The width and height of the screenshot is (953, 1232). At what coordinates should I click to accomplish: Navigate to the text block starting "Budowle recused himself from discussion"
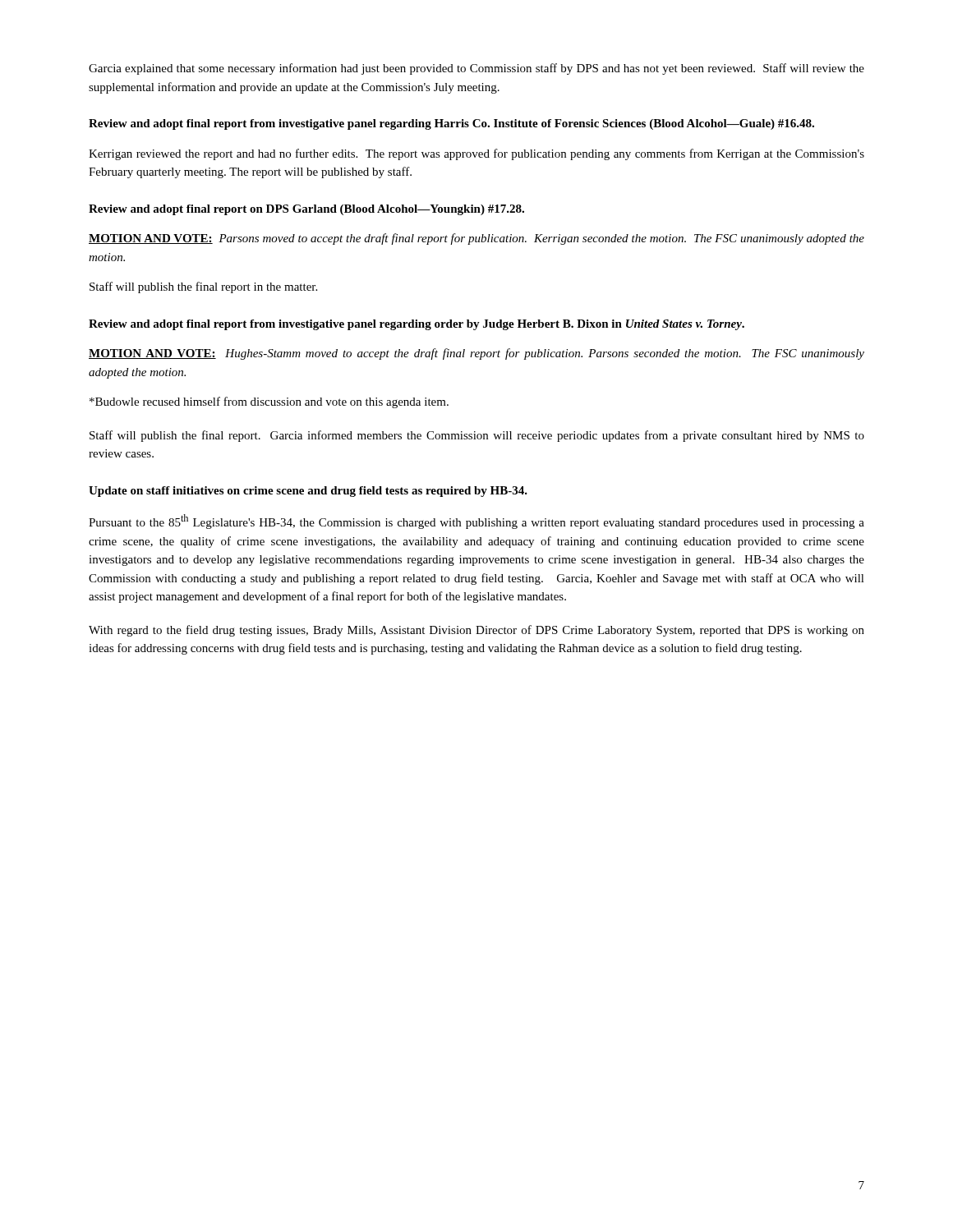pos(269,402)
